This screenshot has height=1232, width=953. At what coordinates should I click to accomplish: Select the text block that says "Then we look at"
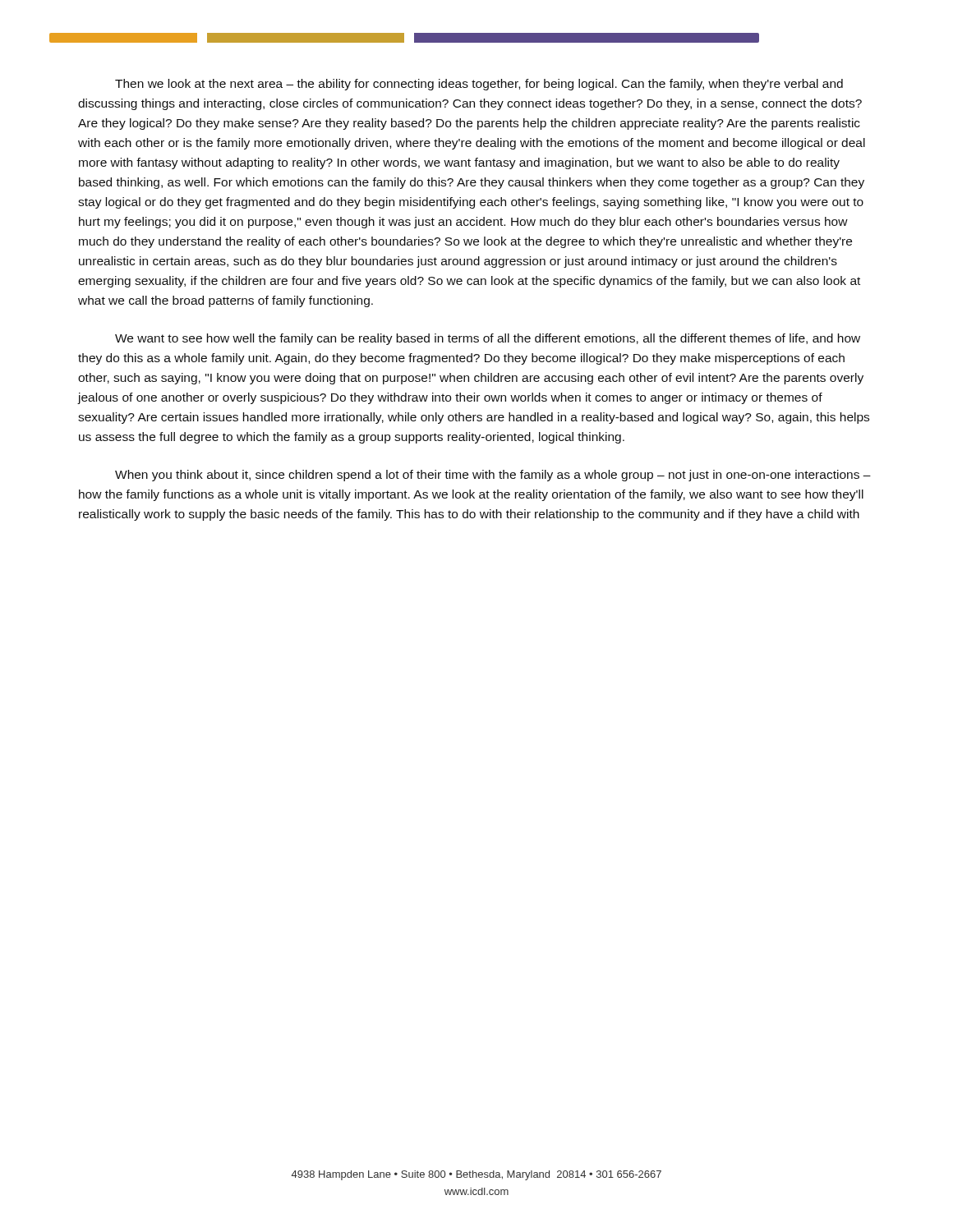tap(476, 192)
